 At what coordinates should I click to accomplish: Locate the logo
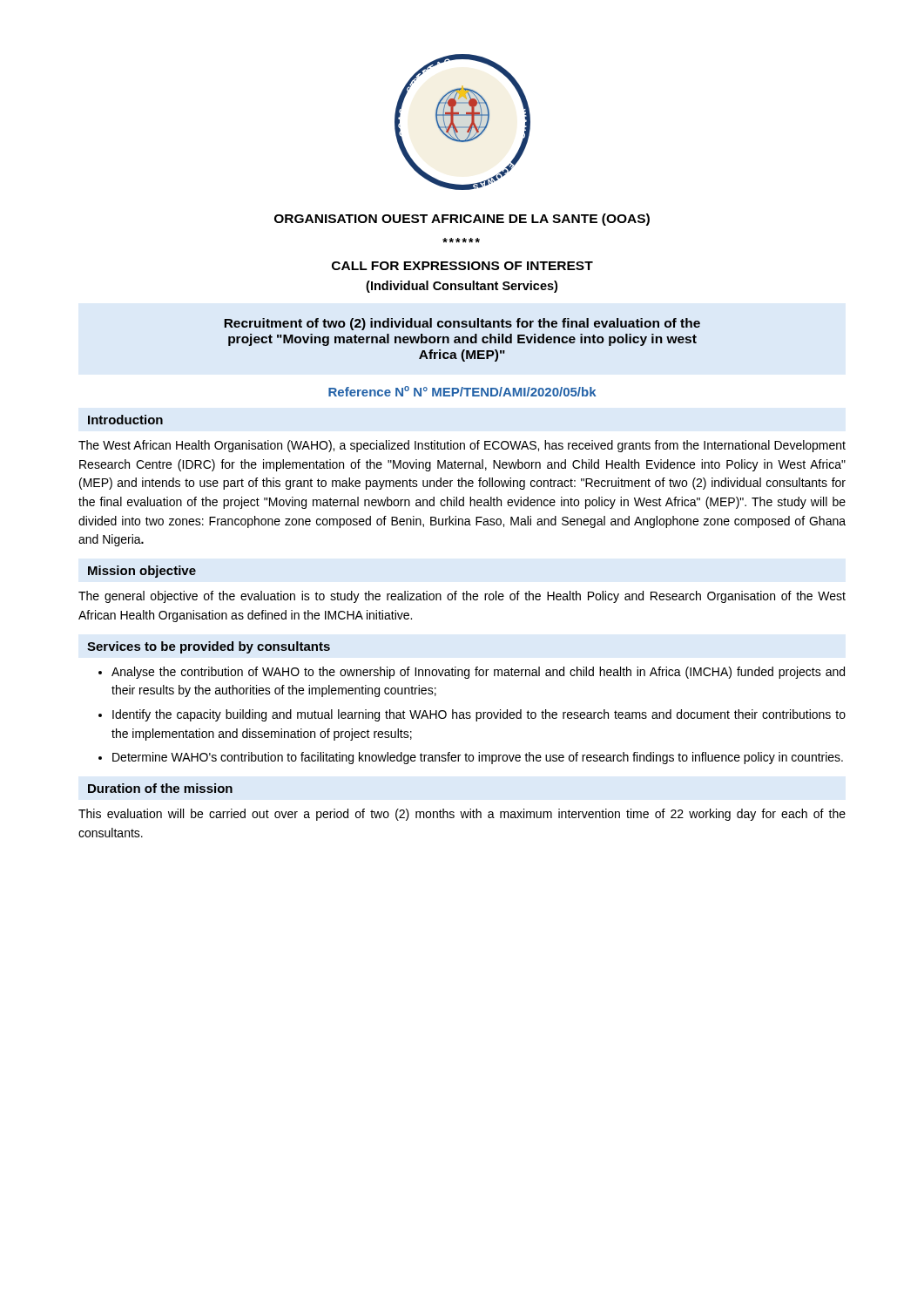click(x=462, y=124)
